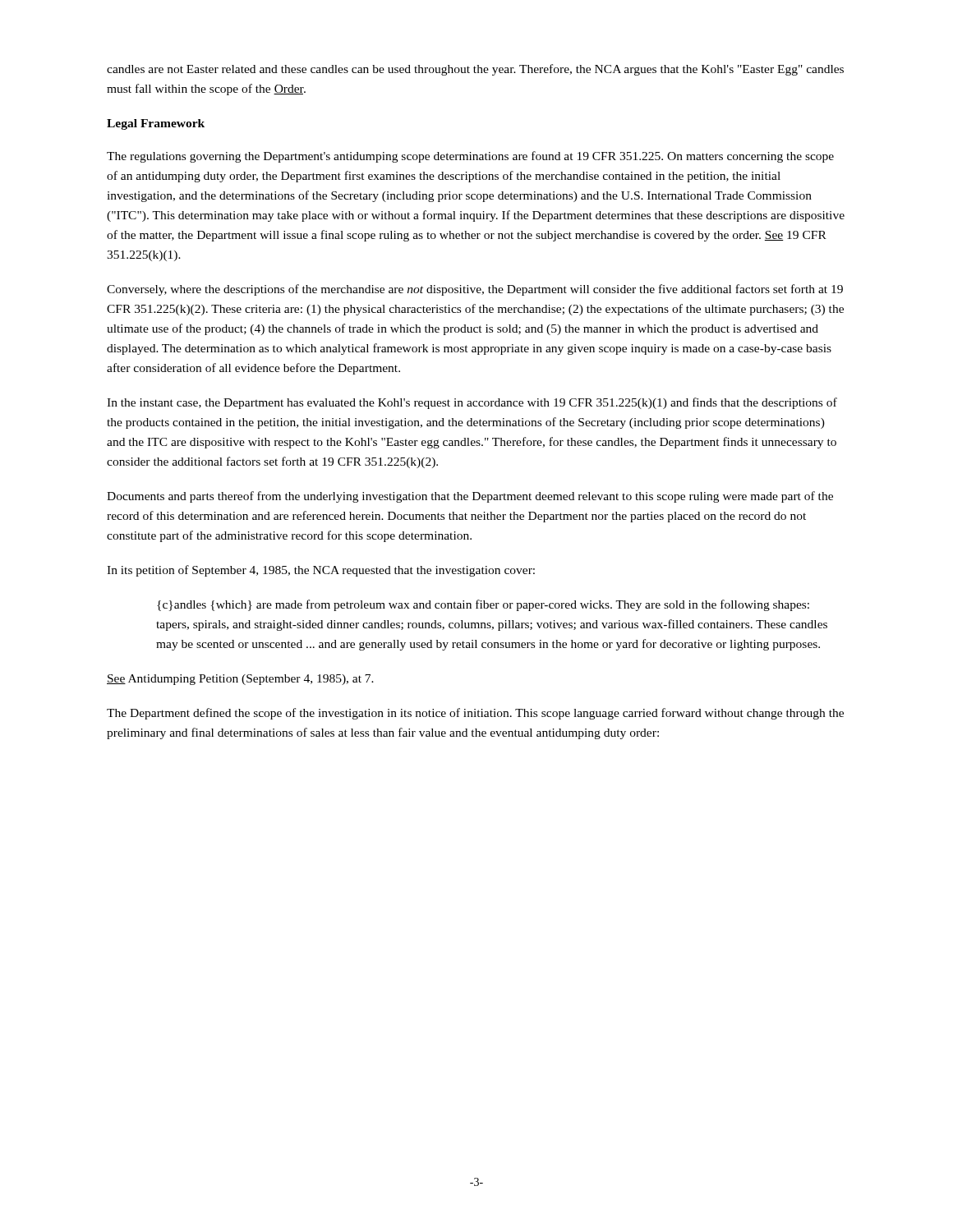This screenshot has width=953, height=1232.
Task: Point to the block beginning "The regulations governing the Department's antidumping"
Action: coord(476,205)
